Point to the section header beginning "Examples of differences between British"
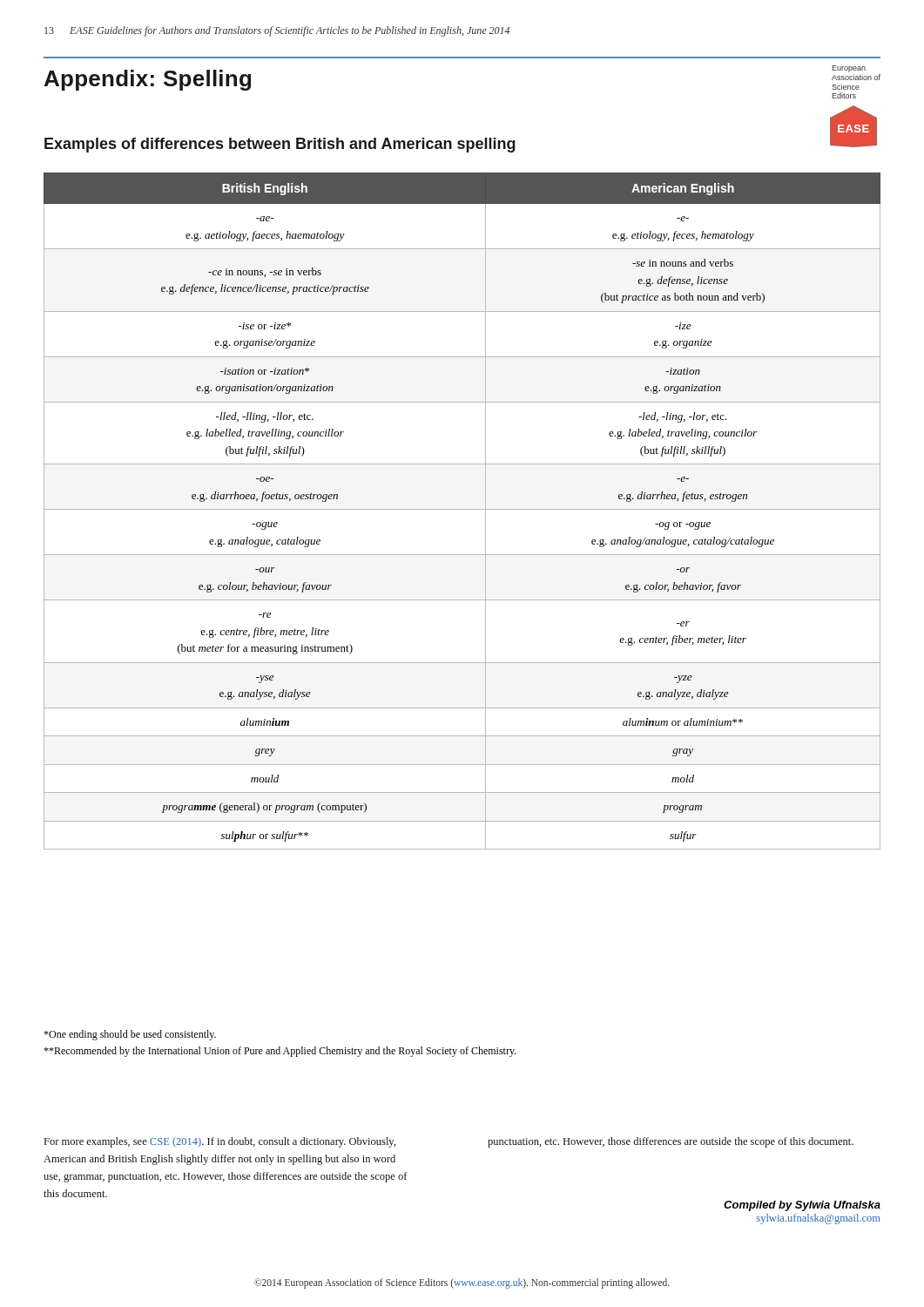The width and height of the screenshot is (924, 1307). point(462,144)
